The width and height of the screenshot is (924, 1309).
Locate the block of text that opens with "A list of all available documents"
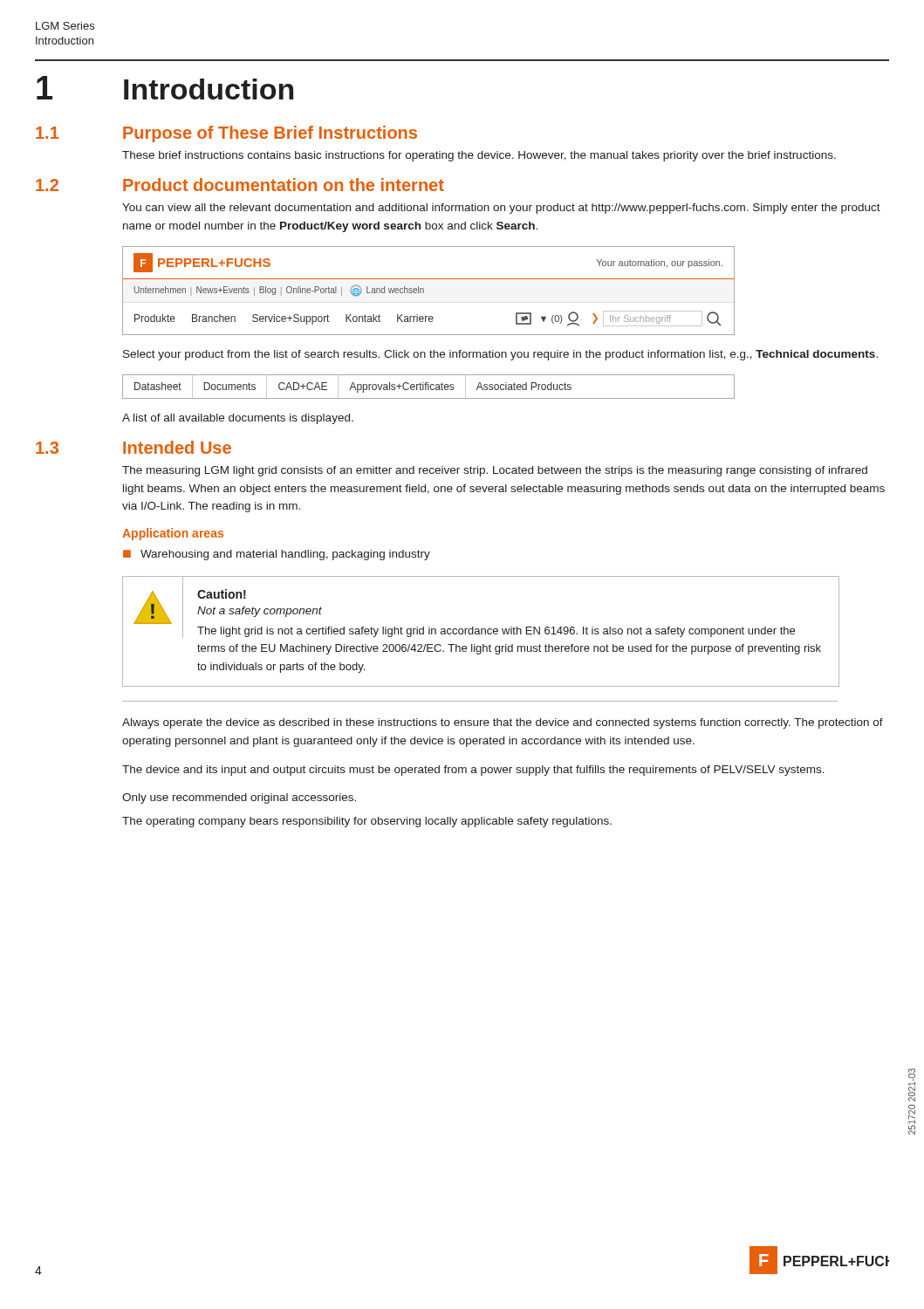pyautogui.click(x=238, y=417)
